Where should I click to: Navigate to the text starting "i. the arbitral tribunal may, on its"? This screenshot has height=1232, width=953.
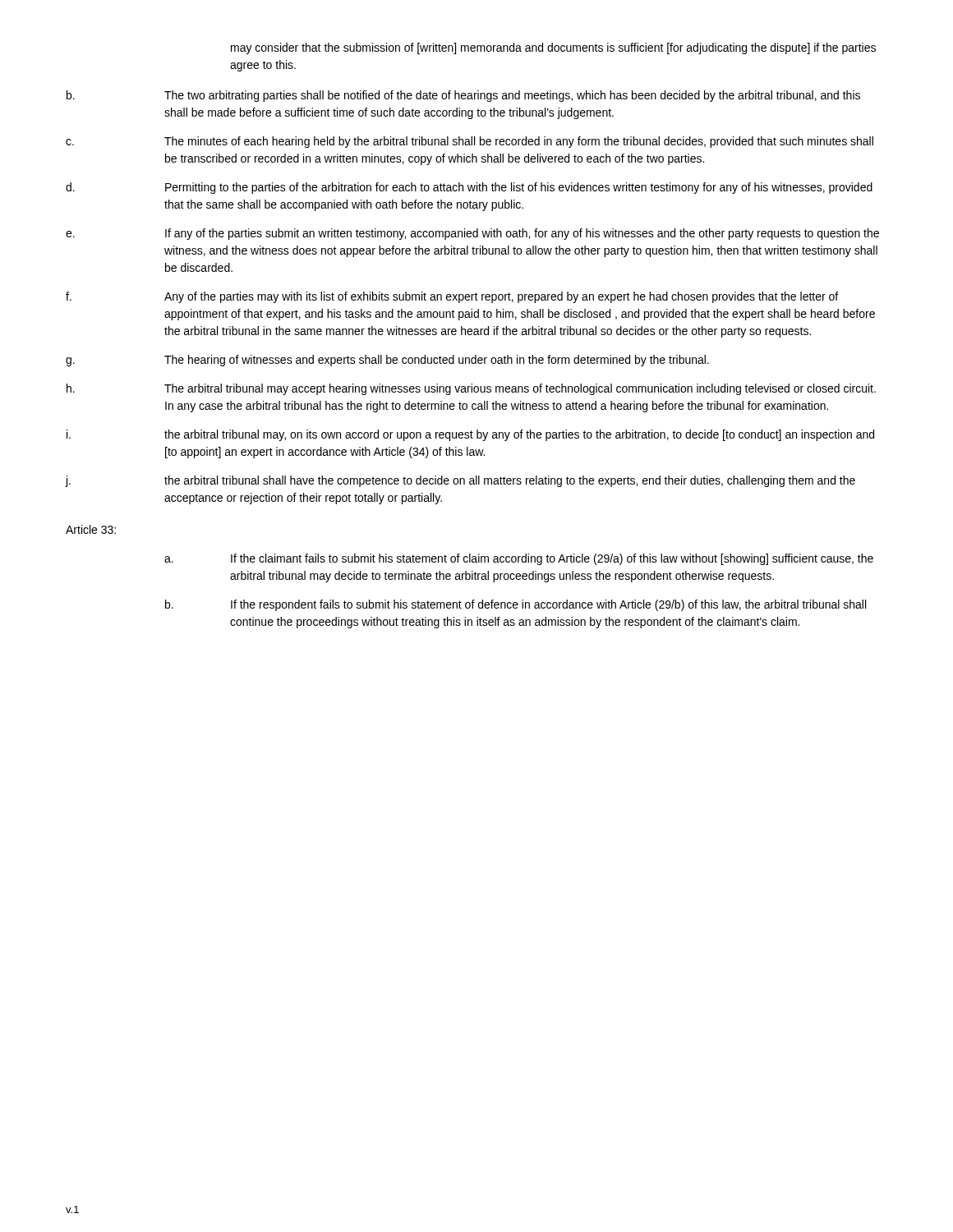pyautogui.click(x=476, y=444)
